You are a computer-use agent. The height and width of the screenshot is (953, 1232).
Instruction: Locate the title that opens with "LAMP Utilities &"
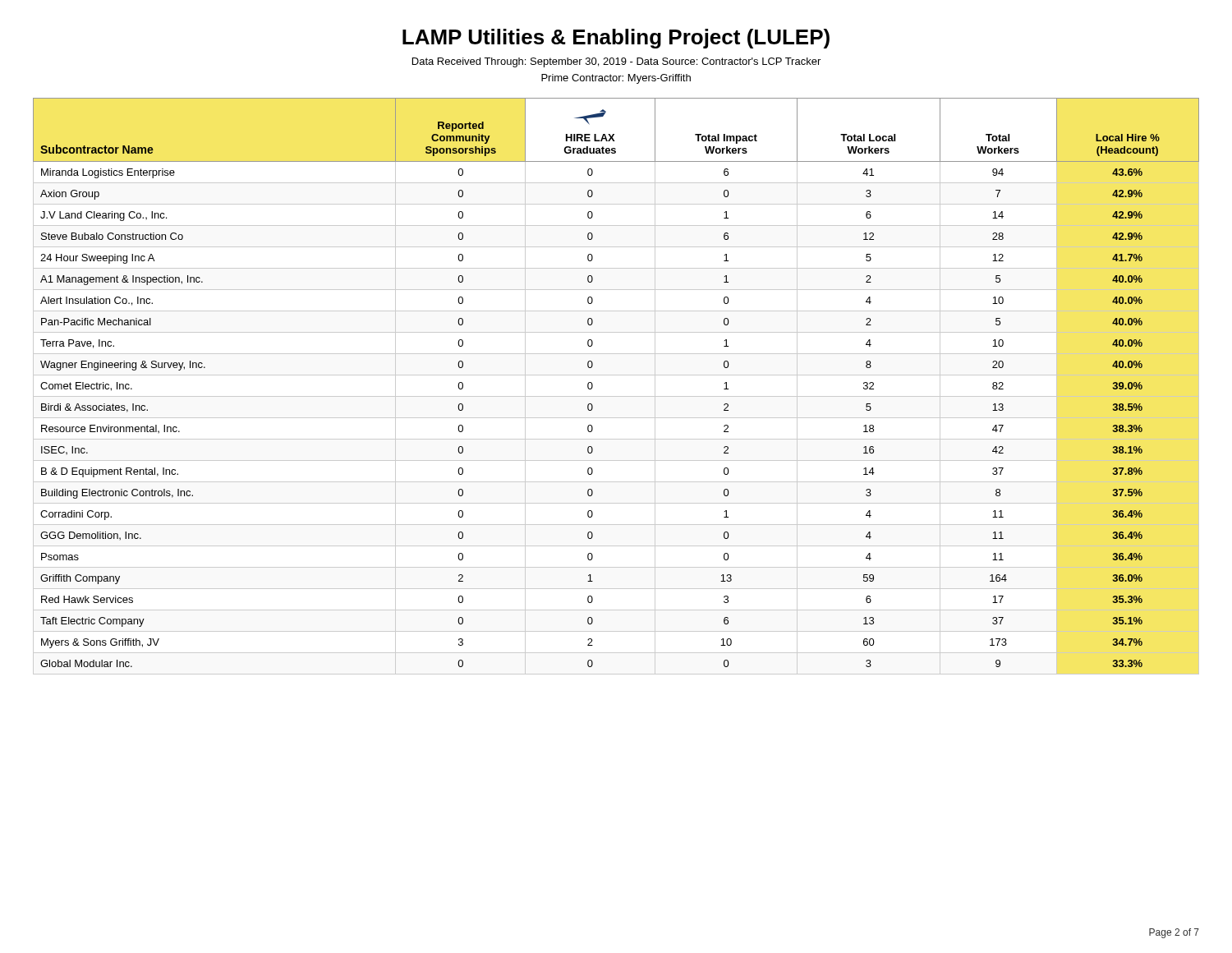616,37
